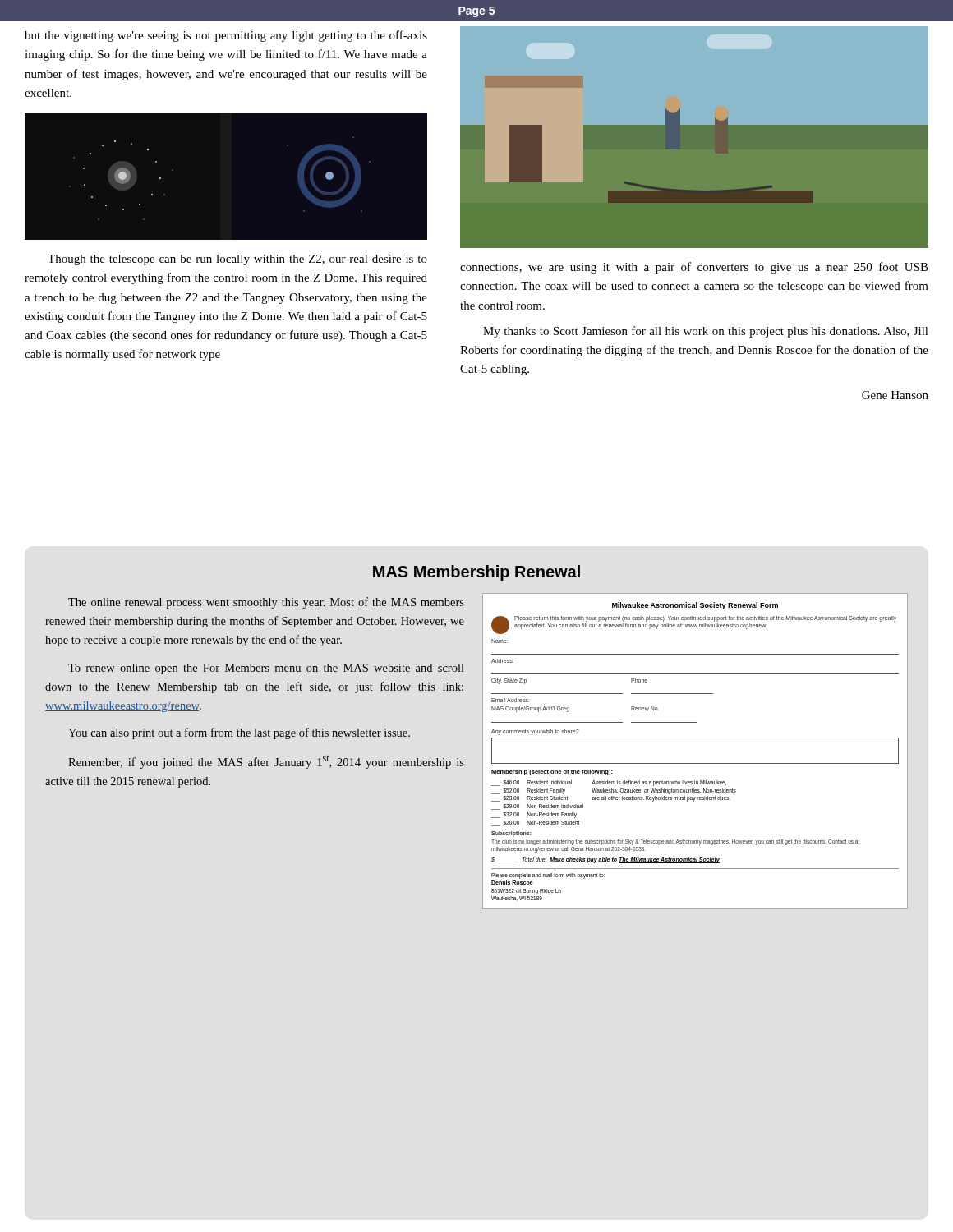Point to the region starting "Though the telescope can be run locally within"
Image resolution: width=953 pixels, height=1232 pixels.
(226, 307)
